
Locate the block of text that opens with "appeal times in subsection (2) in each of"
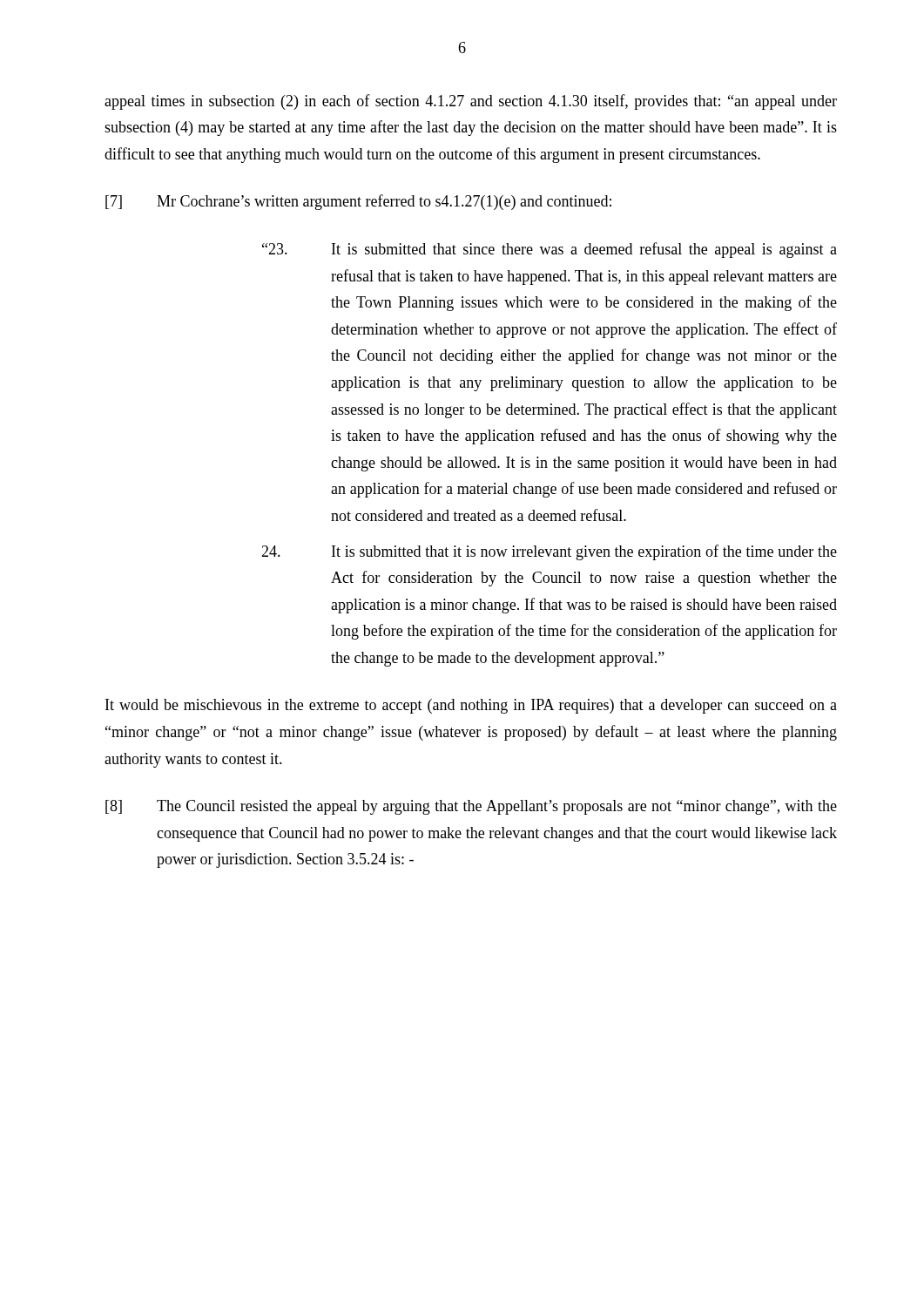pos(471,127)
